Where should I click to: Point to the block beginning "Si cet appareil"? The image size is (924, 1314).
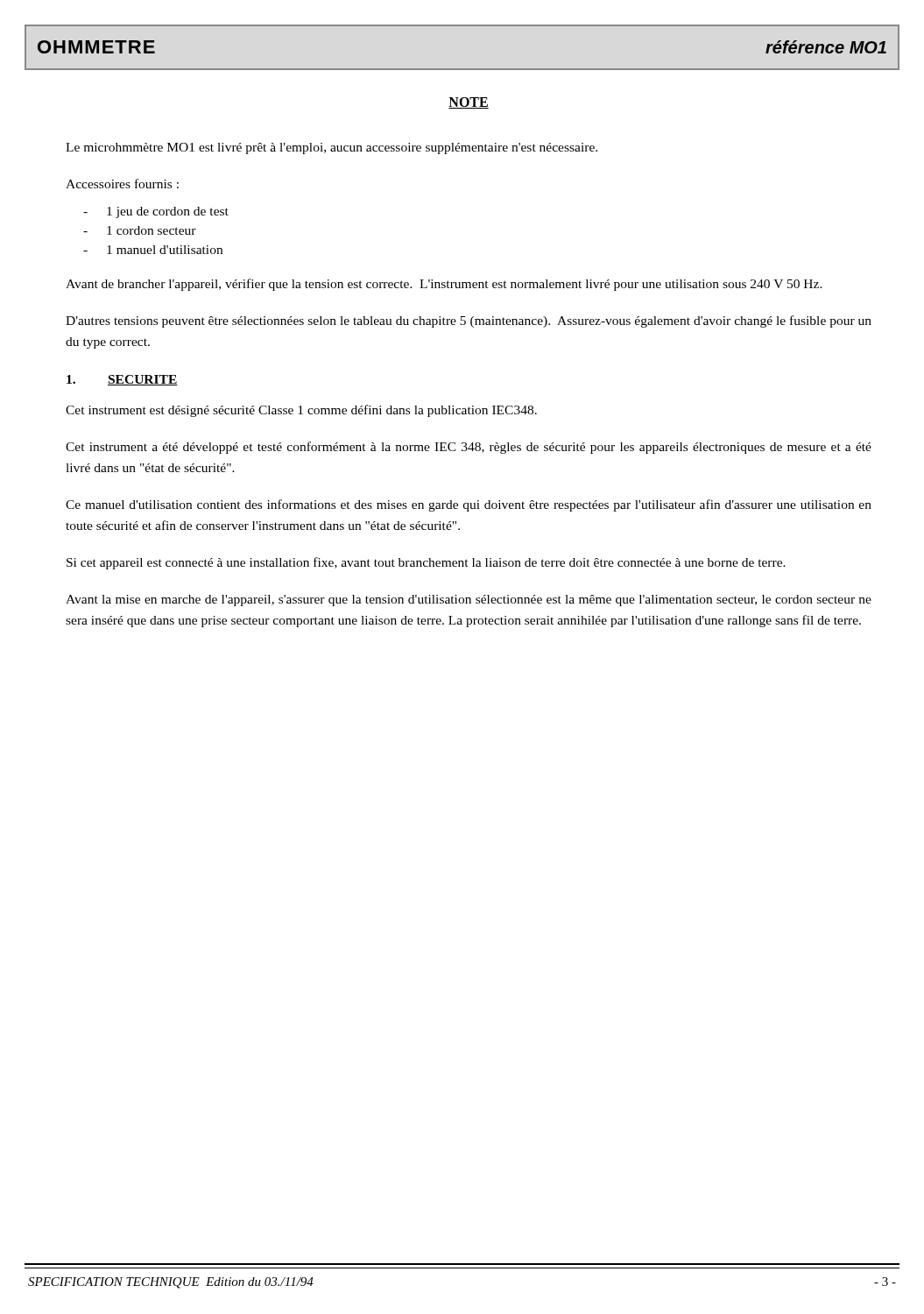click(426, 562)
